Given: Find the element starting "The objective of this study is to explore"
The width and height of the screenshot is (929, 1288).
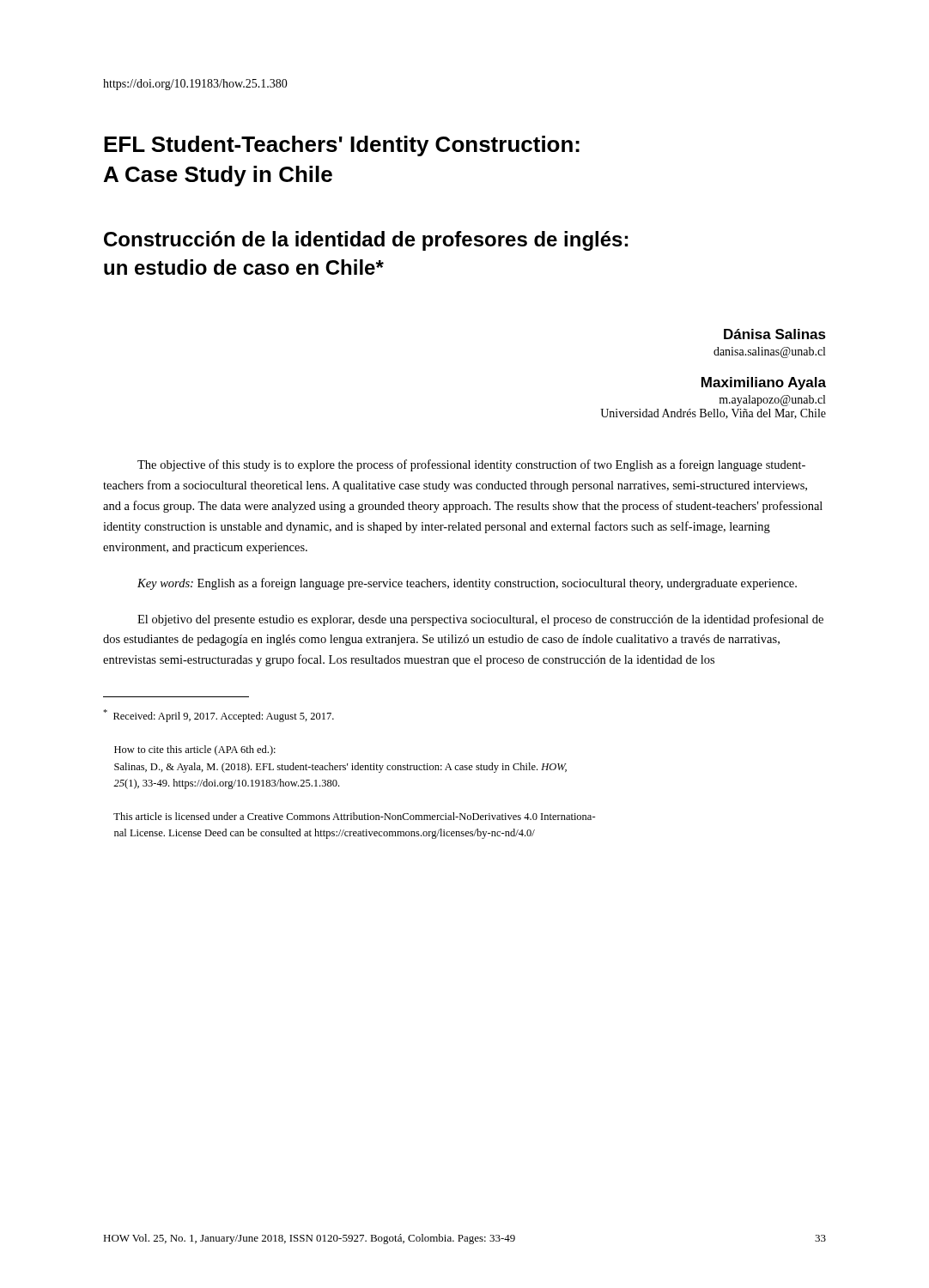Looking at the screenshot, I should tap(463, 506).
